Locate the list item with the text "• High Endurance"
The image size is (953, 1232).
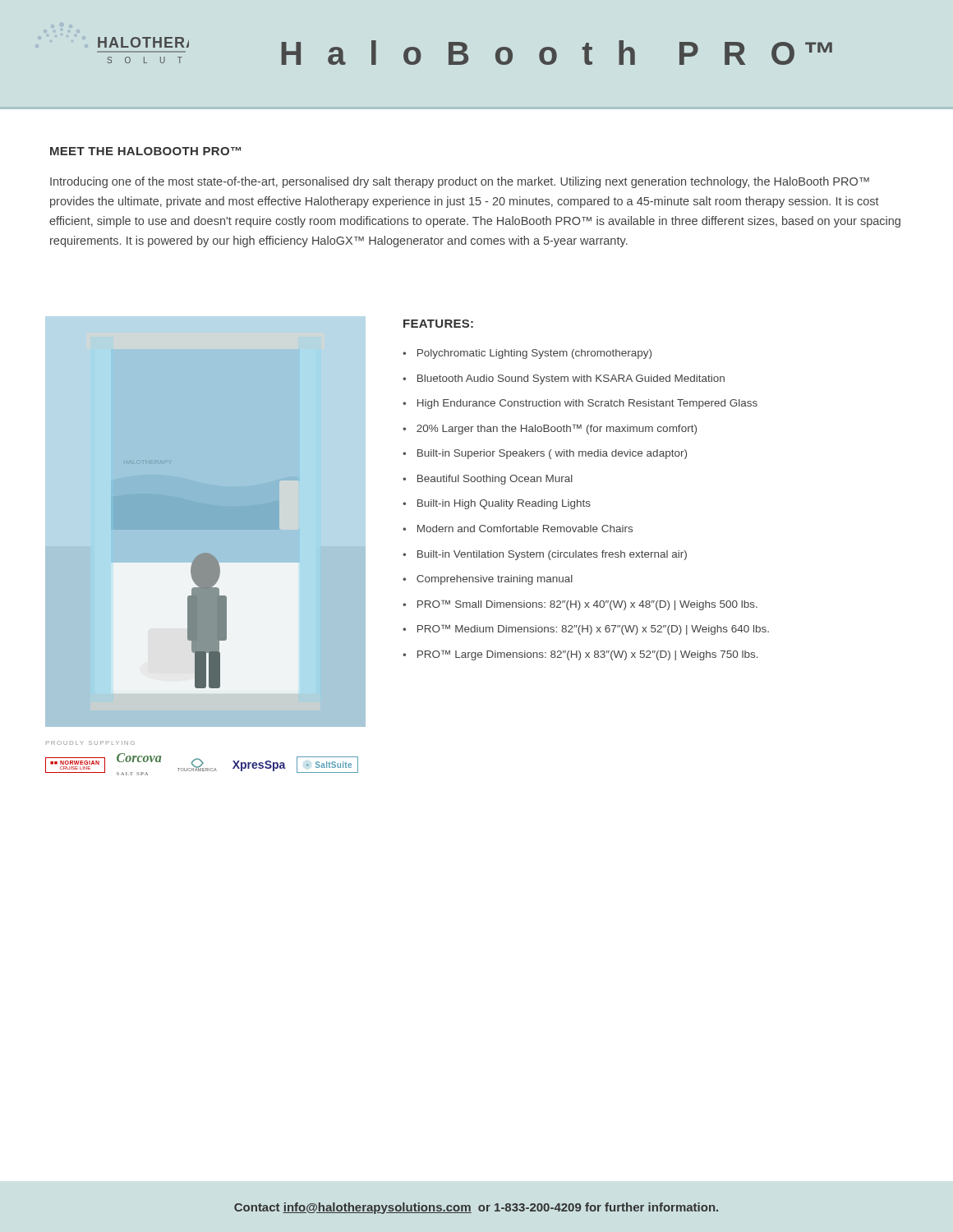coord(580,404)
